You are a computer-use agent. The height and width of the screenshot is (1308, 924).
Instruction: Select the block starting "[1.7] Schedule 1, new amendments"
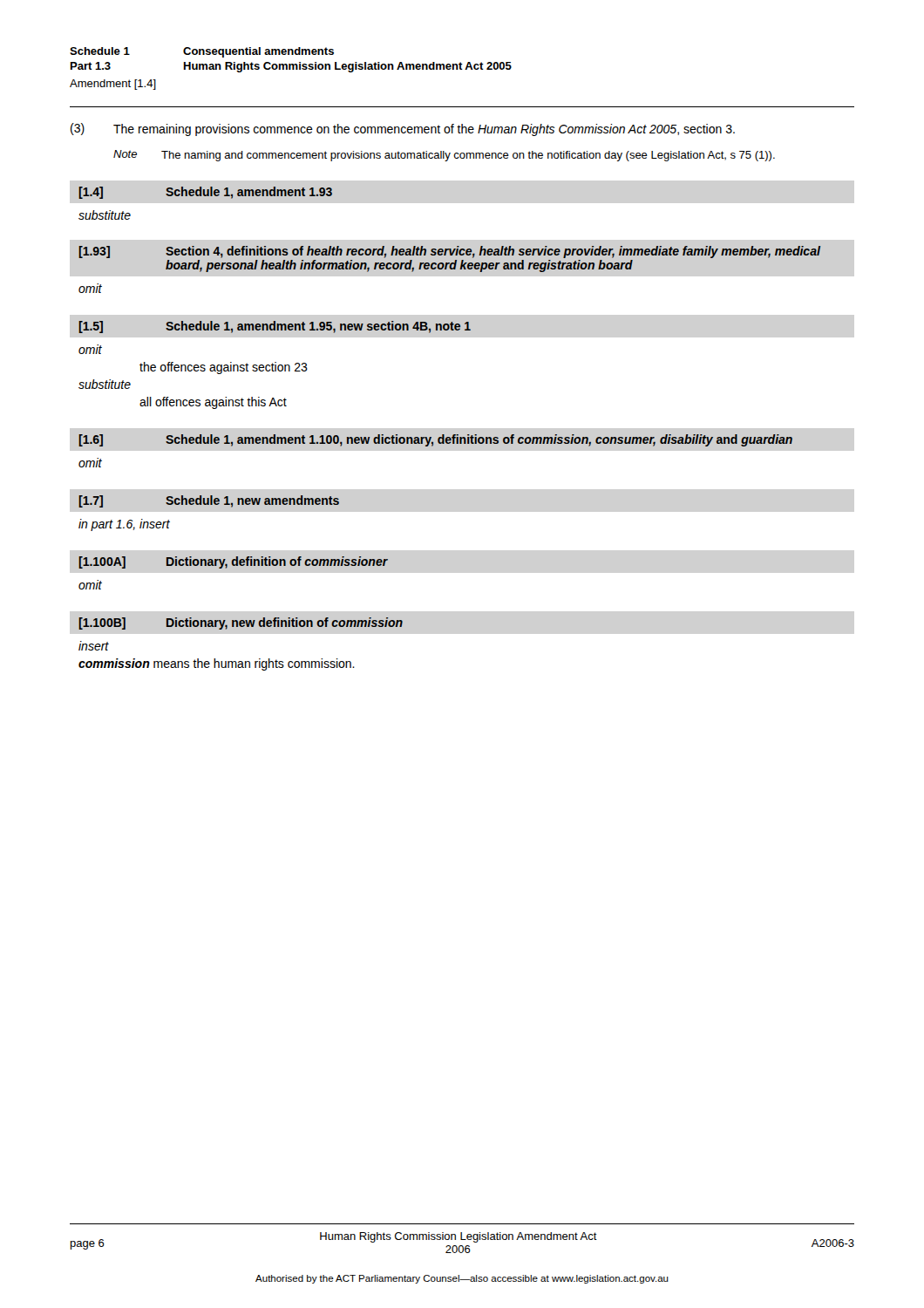point(209,500)
